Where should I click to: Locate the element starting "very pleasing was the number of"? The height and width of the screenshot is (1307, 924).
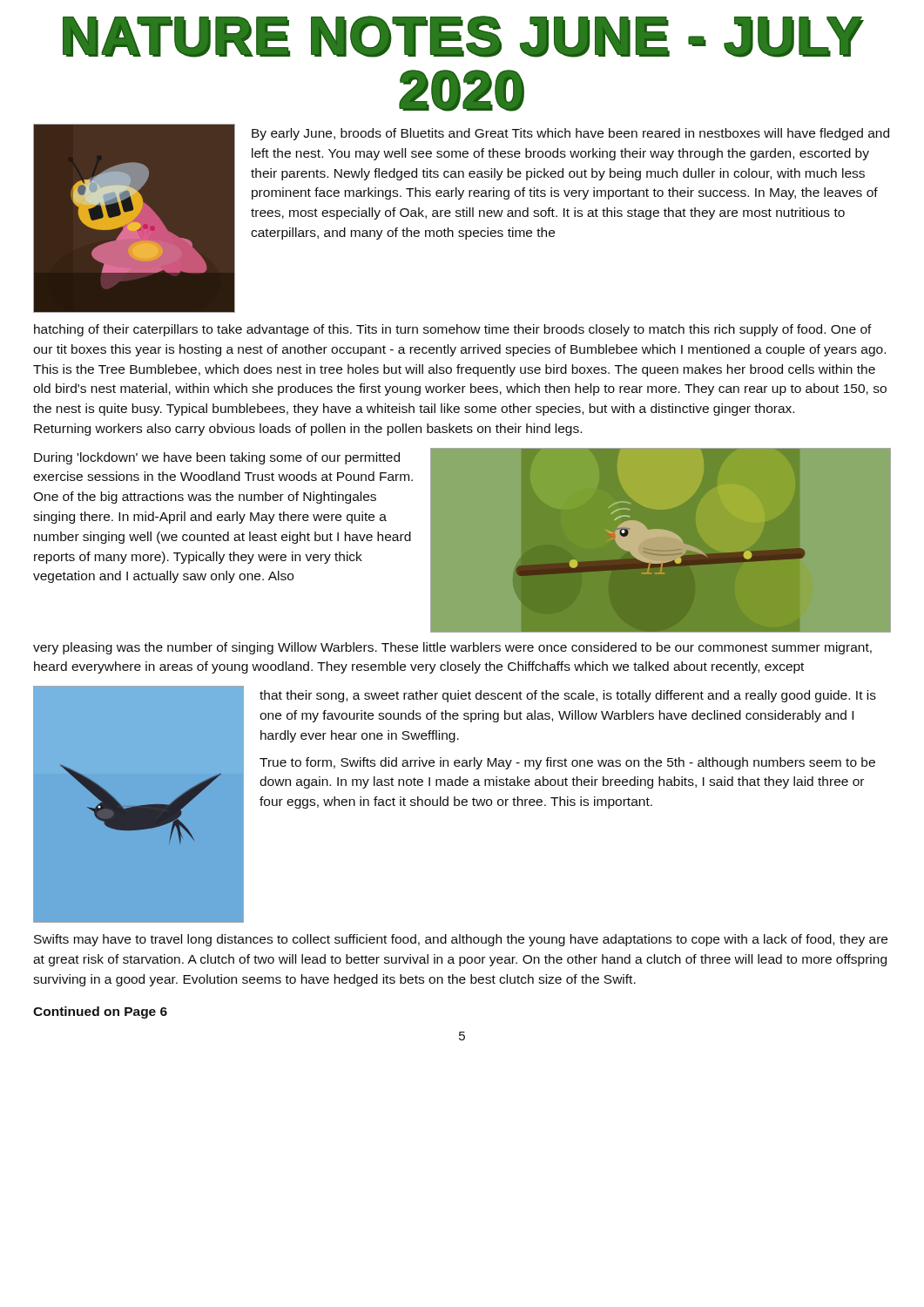click(x=462, y=657)
